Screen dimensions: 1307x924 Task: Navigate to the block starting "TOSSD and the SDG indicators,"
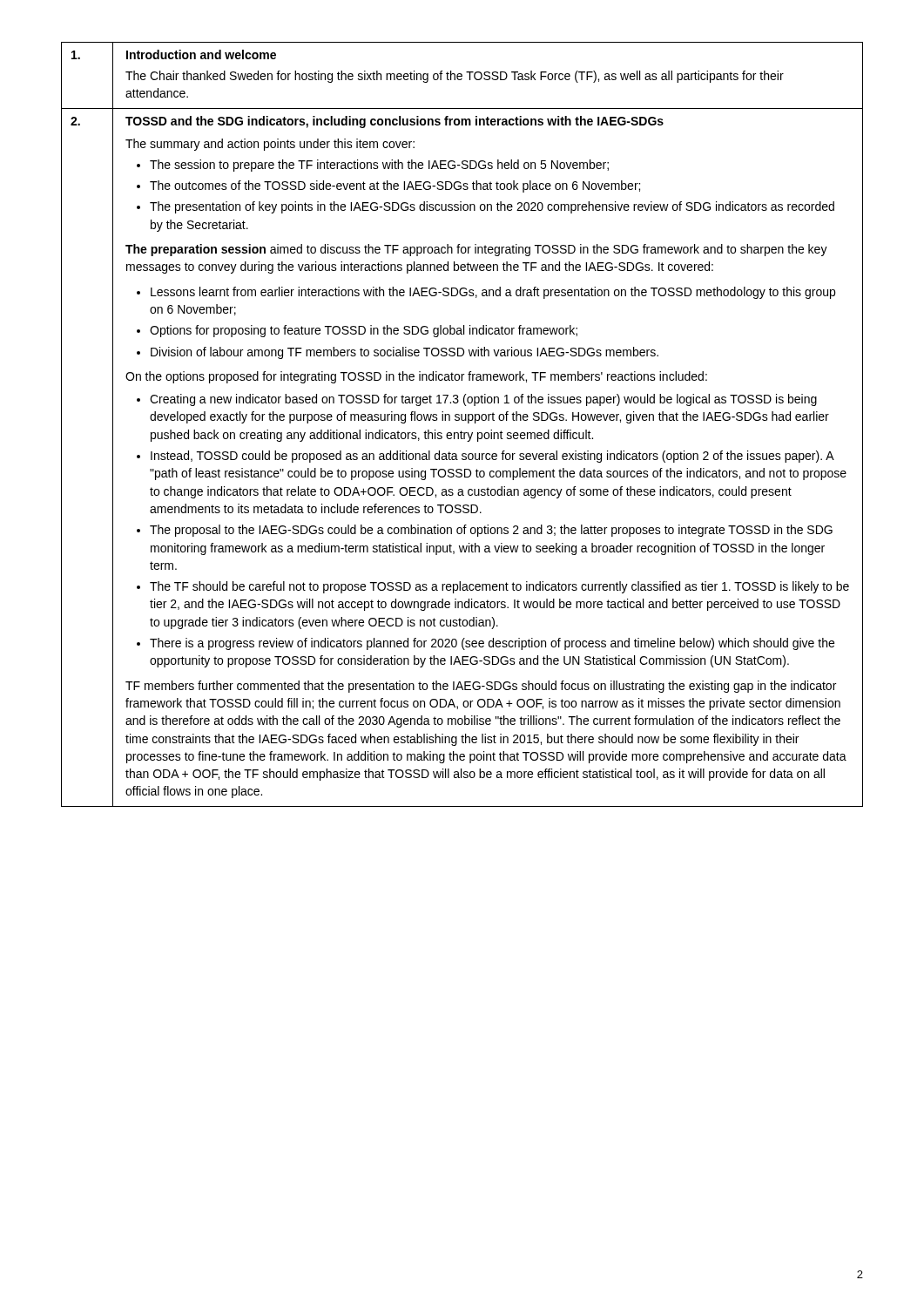pyautogui.click(x=395, y=121)
